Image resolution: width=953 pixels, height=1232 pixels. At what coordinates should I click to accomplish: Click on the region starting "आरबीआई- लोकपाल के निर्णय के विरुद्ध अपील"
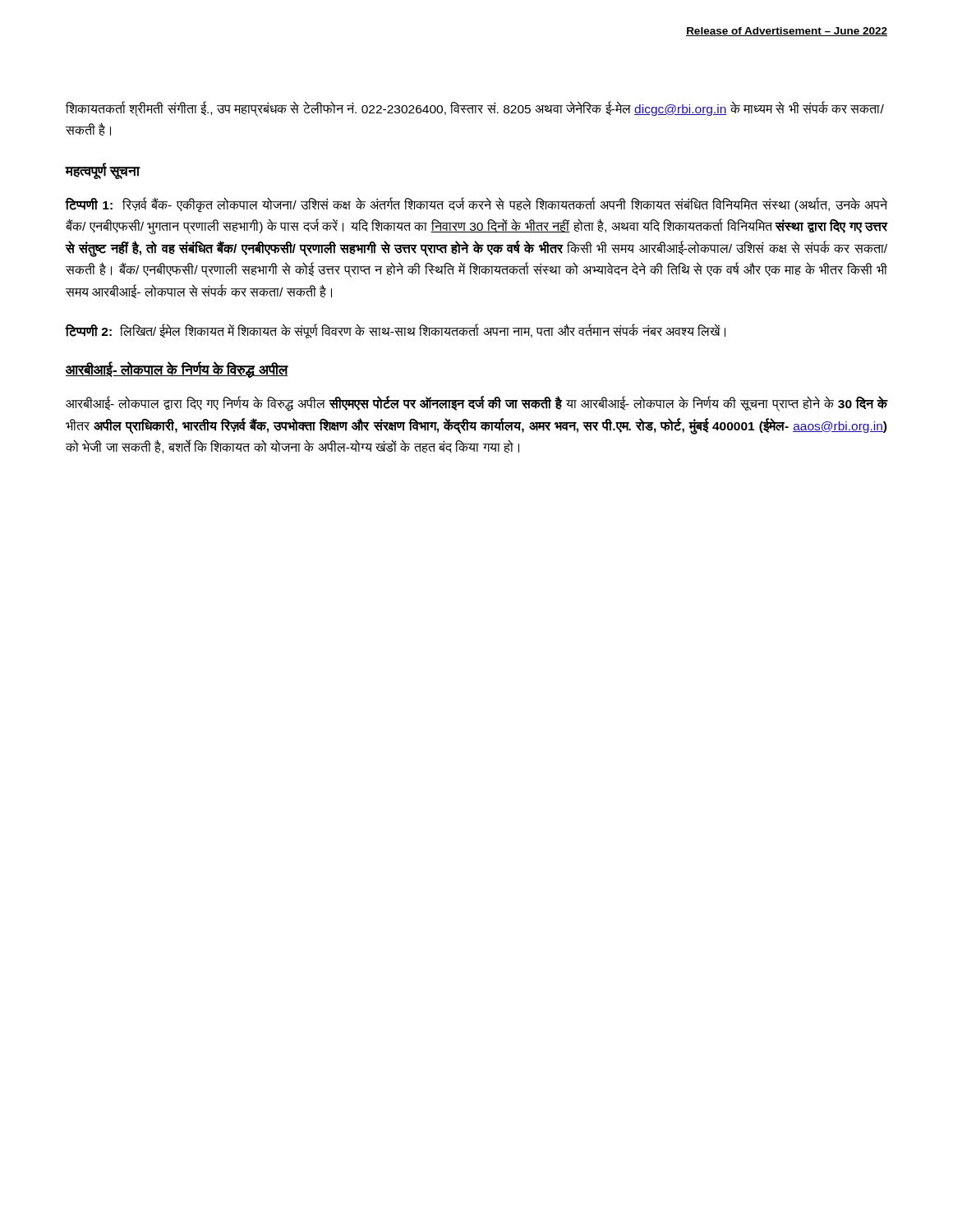pos(177,370)
